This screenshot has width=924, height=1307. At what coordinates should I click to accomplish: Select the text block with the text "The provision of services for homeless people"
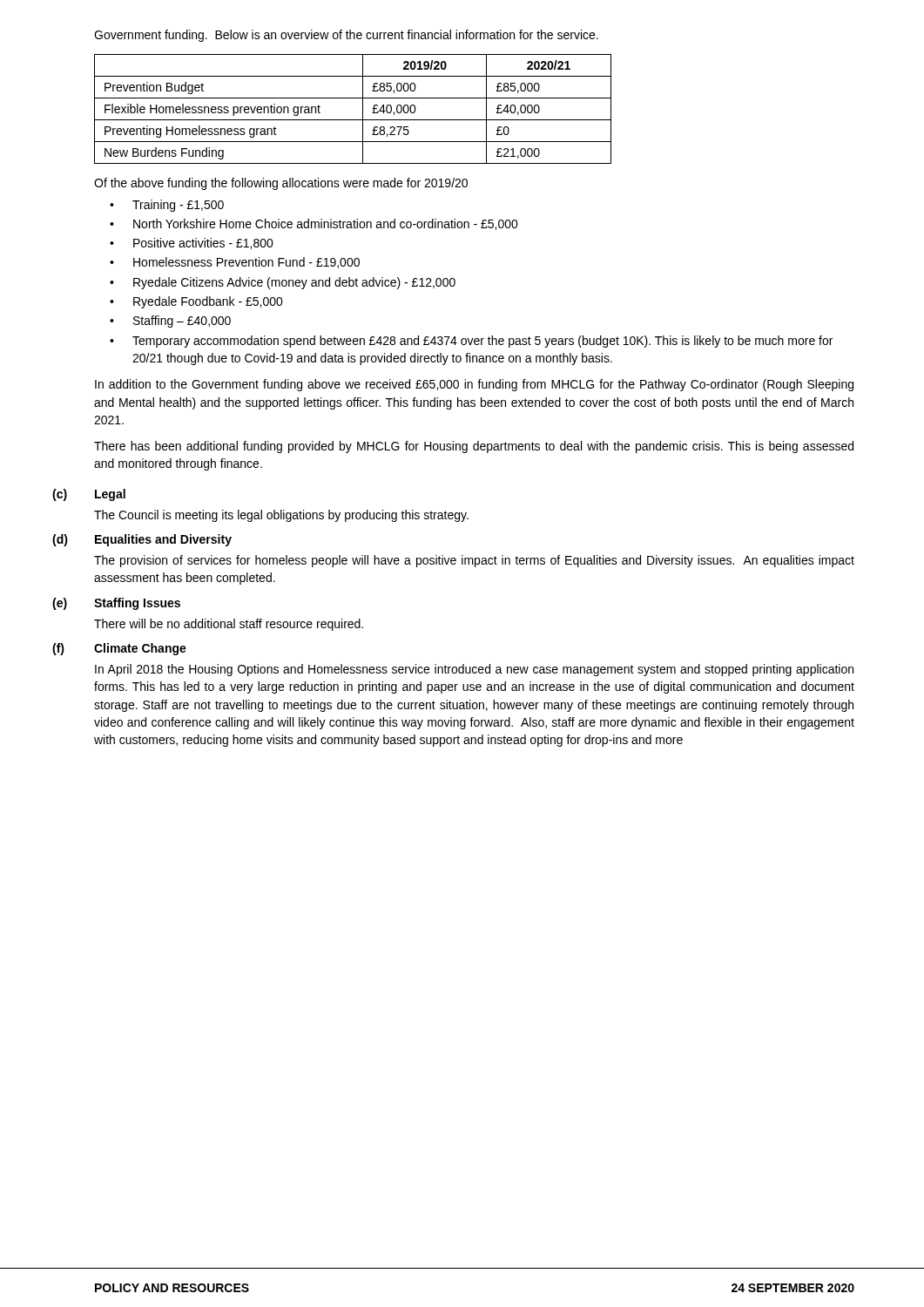(x=474, y=569)
